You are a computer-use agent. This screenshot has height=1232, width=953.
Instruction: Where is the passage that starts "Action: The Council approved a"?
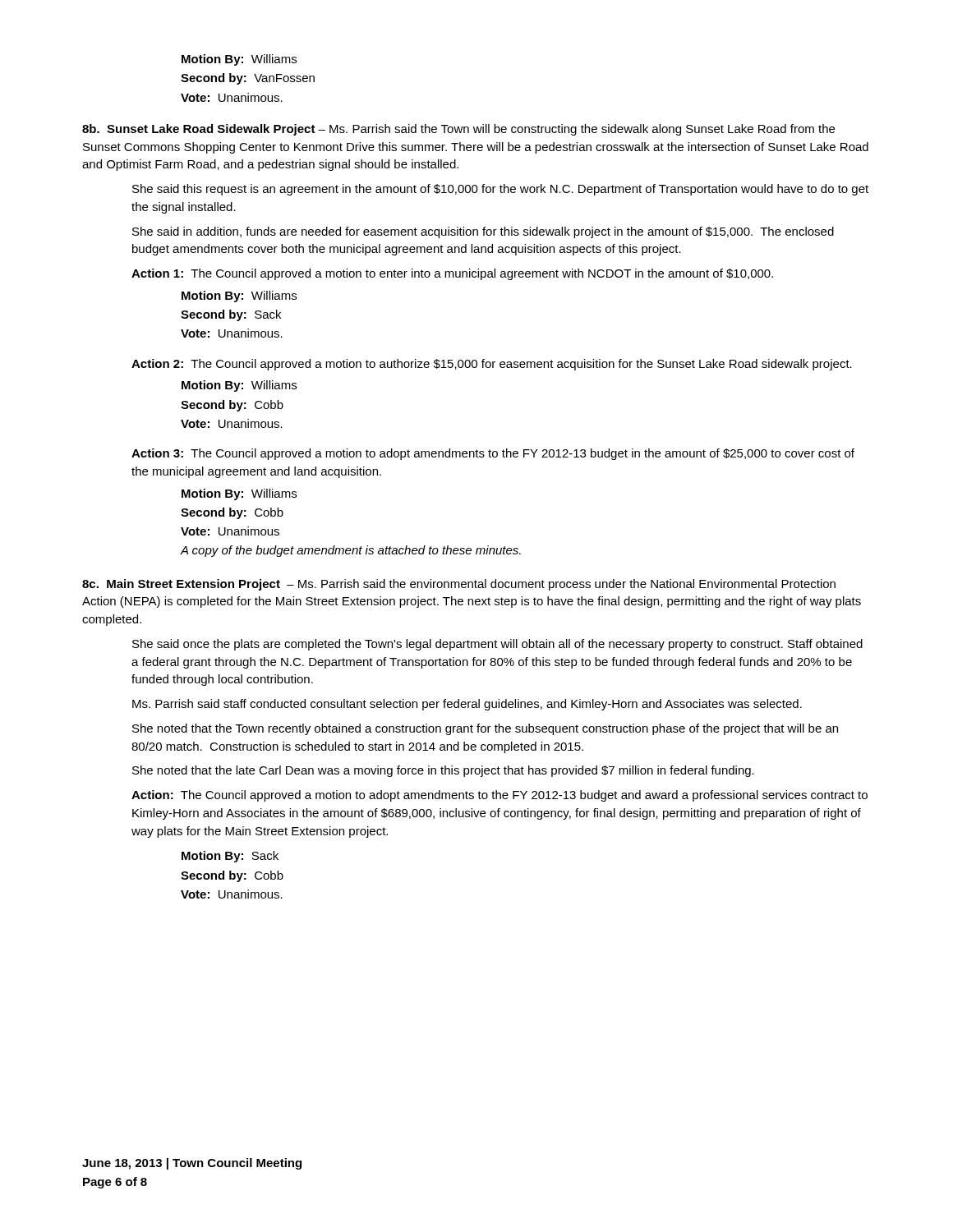click(x=500, y=813)
